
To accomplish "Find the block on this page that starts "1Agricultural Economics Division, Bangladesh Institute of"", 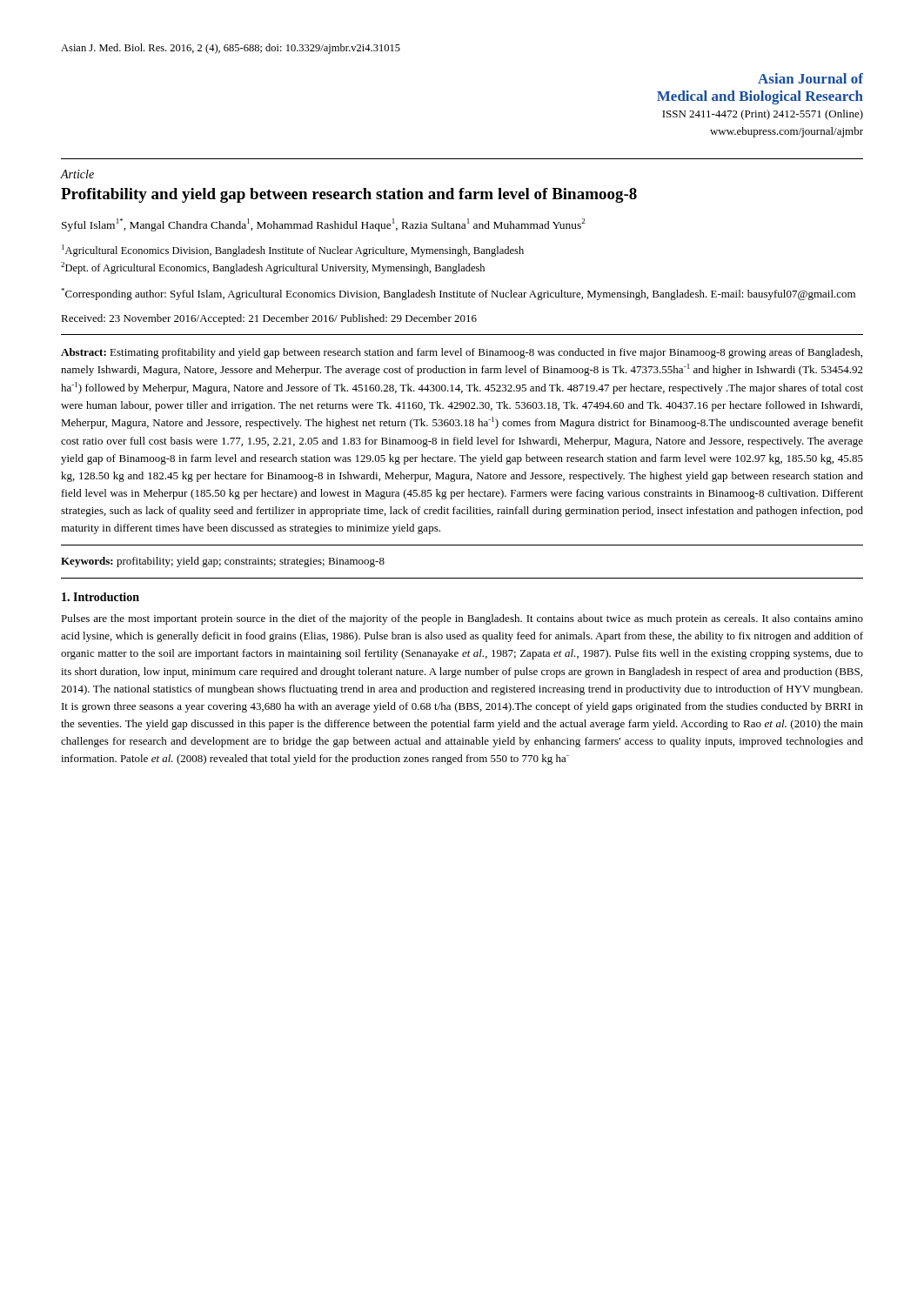I will [x=292, y=259].
